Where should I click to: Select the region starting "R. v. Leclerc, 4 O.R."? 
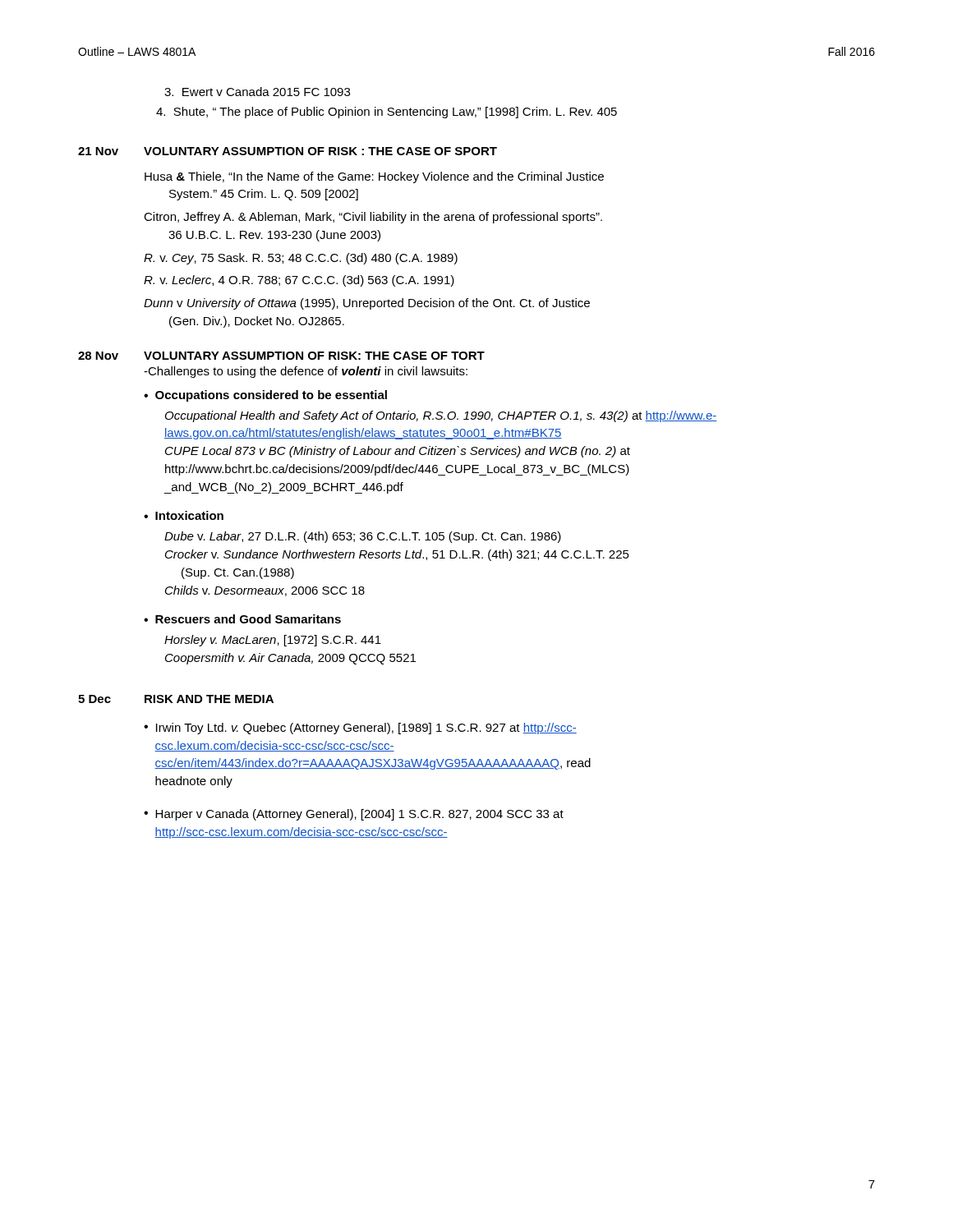[x=299, y=280]
